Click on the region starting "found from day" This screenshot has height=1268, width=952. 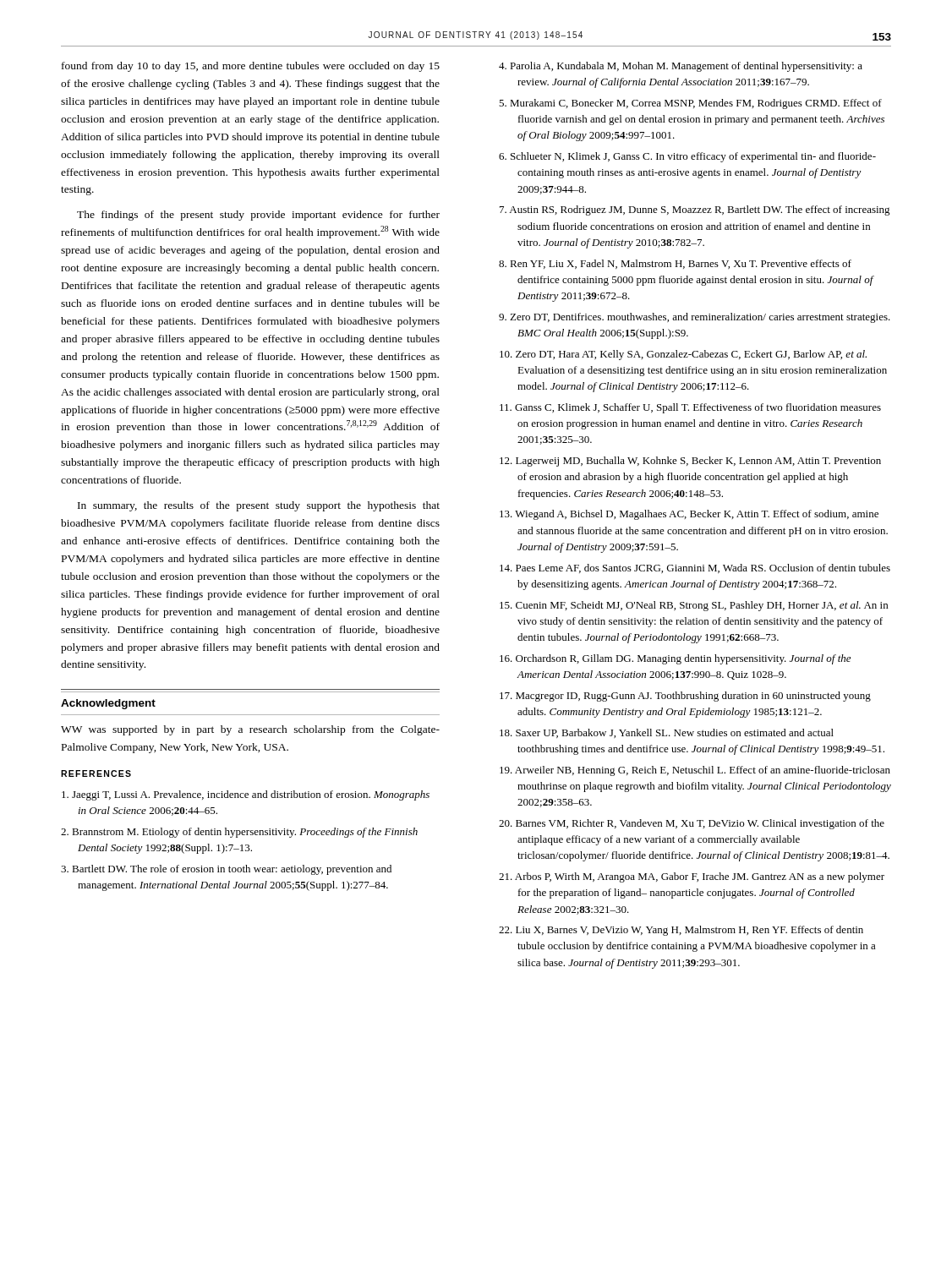click(250, 128)
